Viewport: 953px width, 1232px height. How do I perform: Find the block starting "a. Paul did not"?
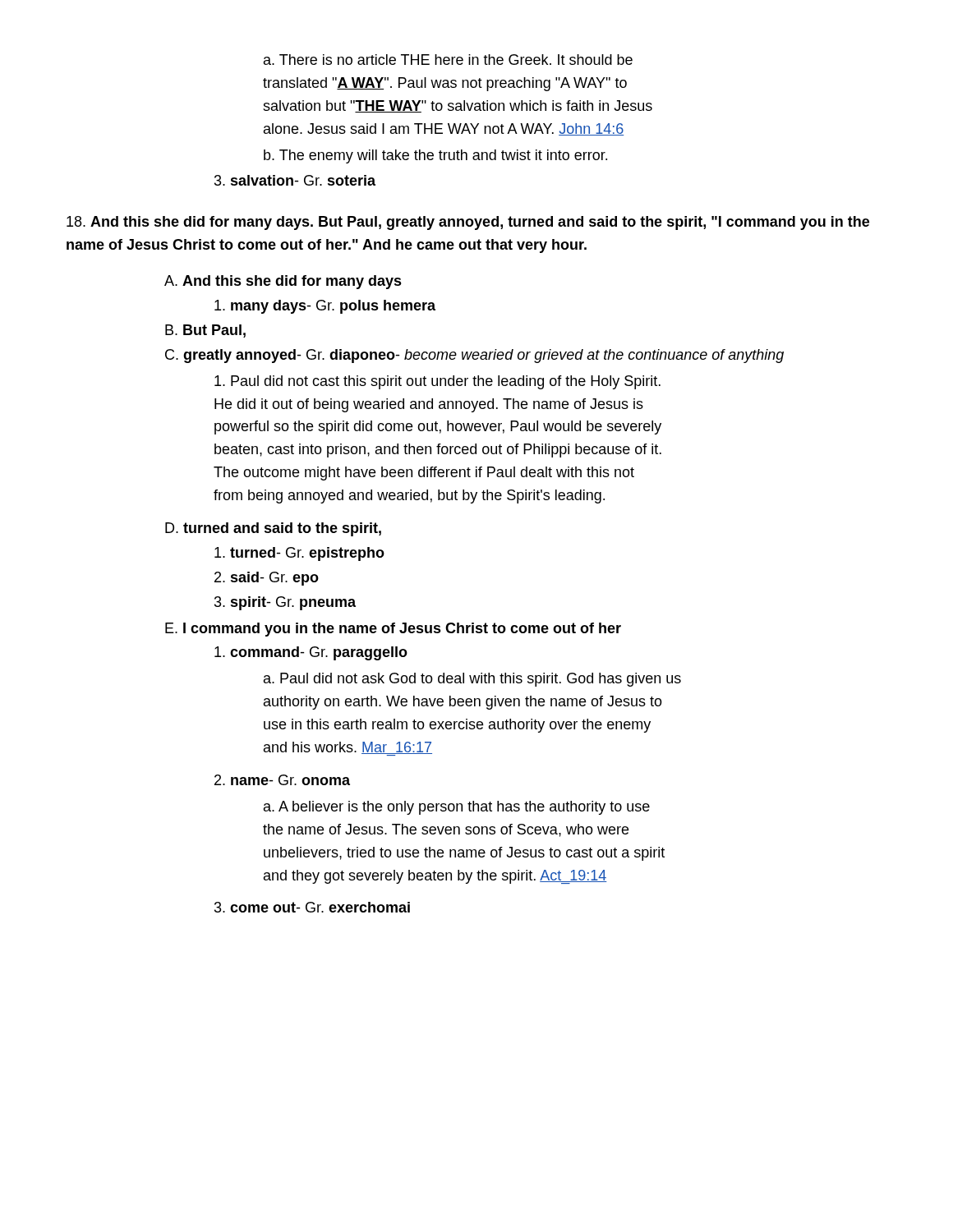pyautogui.click(x=575, y=714)
